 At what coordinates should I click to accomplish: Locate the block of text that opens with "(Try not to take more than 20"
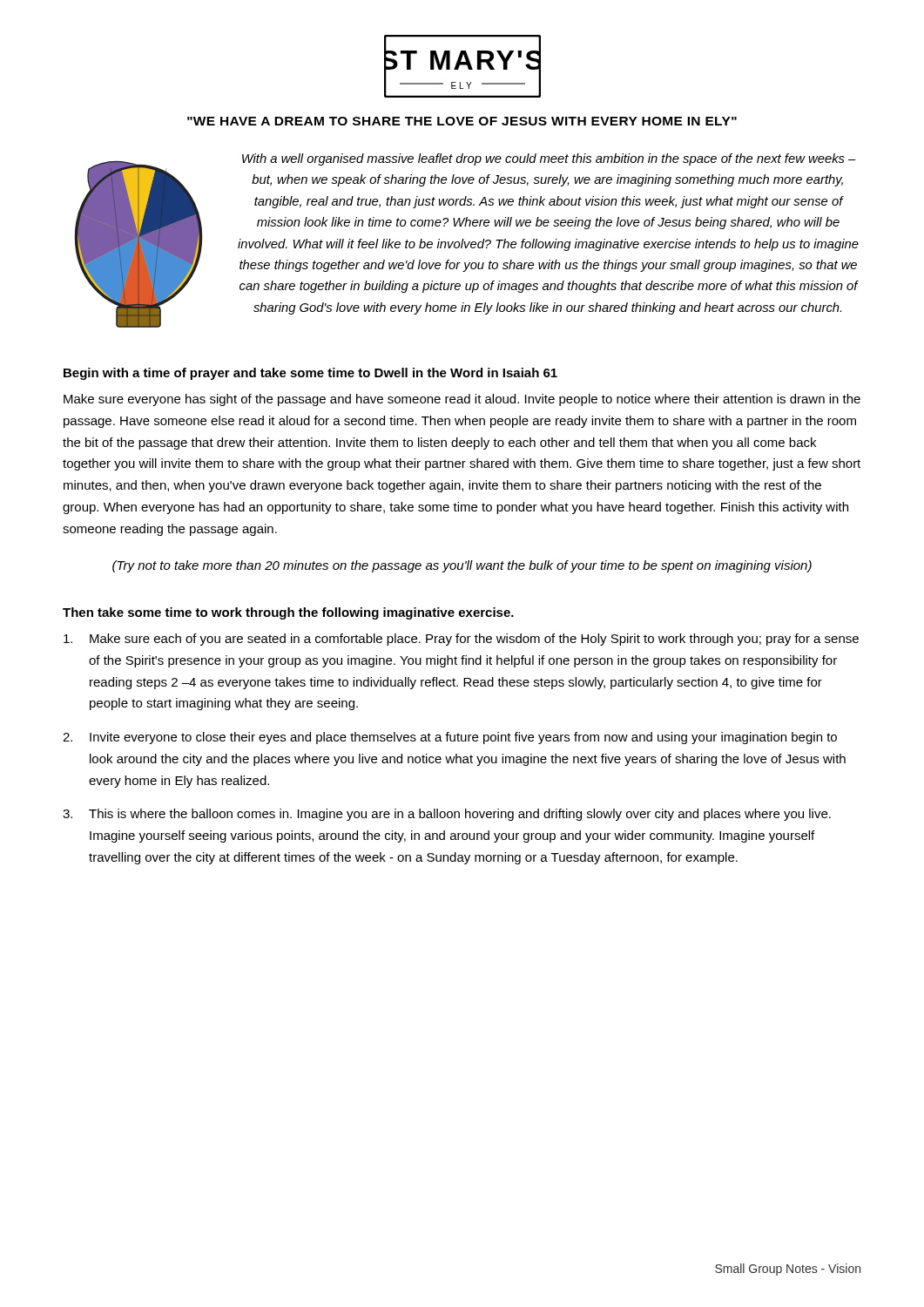(x=462, y=565)
